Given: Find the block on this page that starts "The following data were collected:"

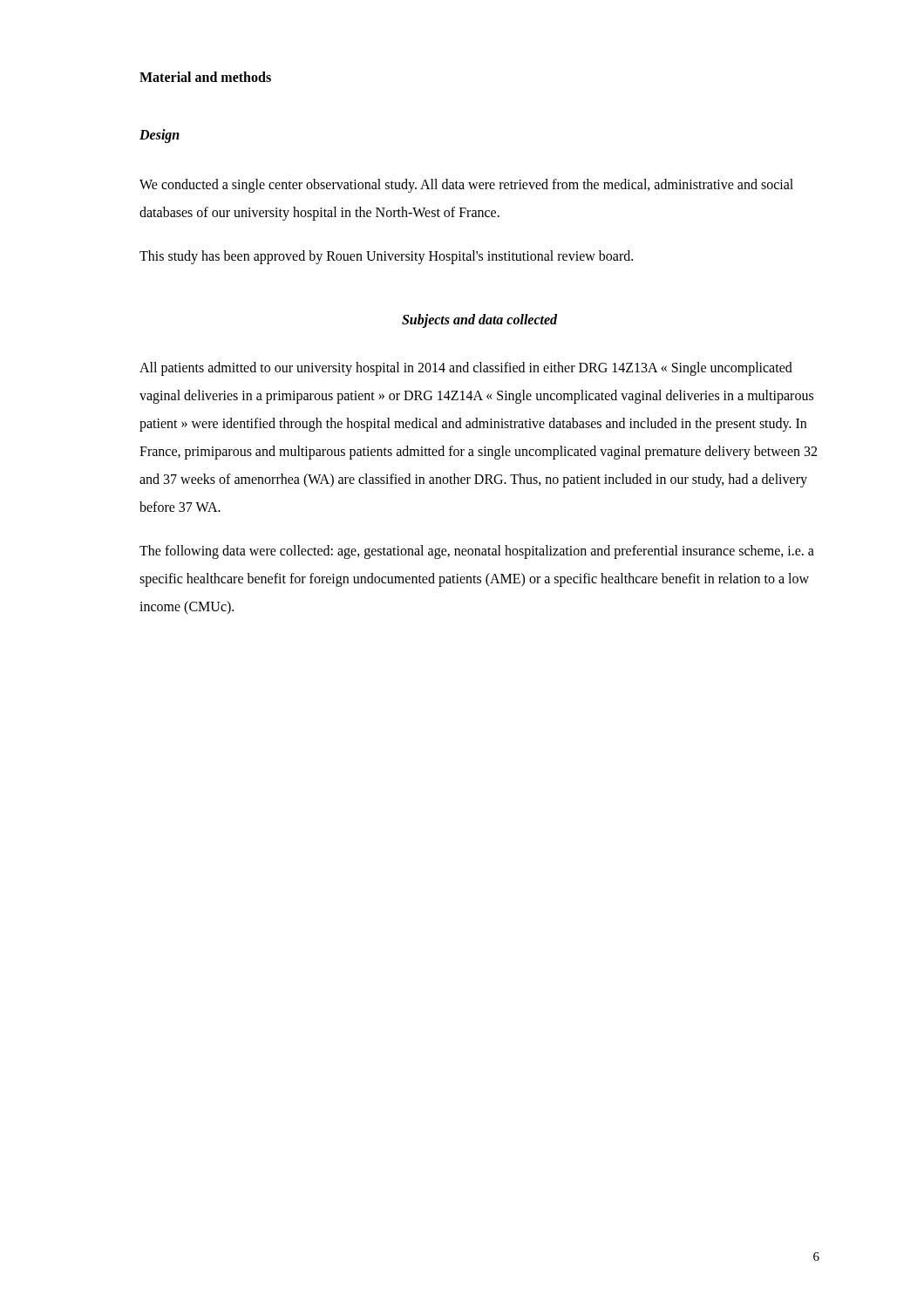Looking at the screenshot, I should click(477, 579).
